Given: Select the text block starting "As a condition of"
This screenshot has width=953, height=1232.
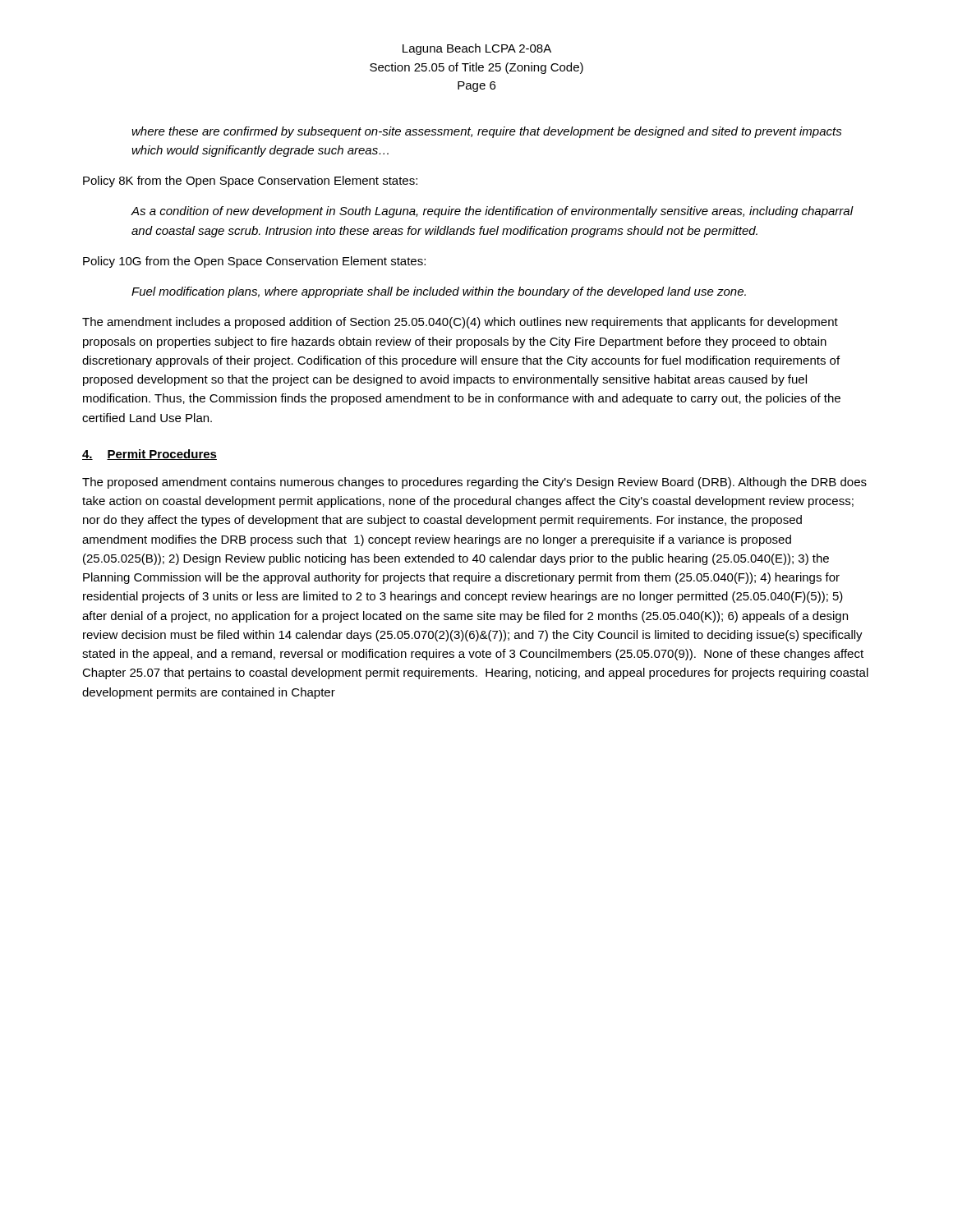Looking at the screenshot, I should (492, 220).
